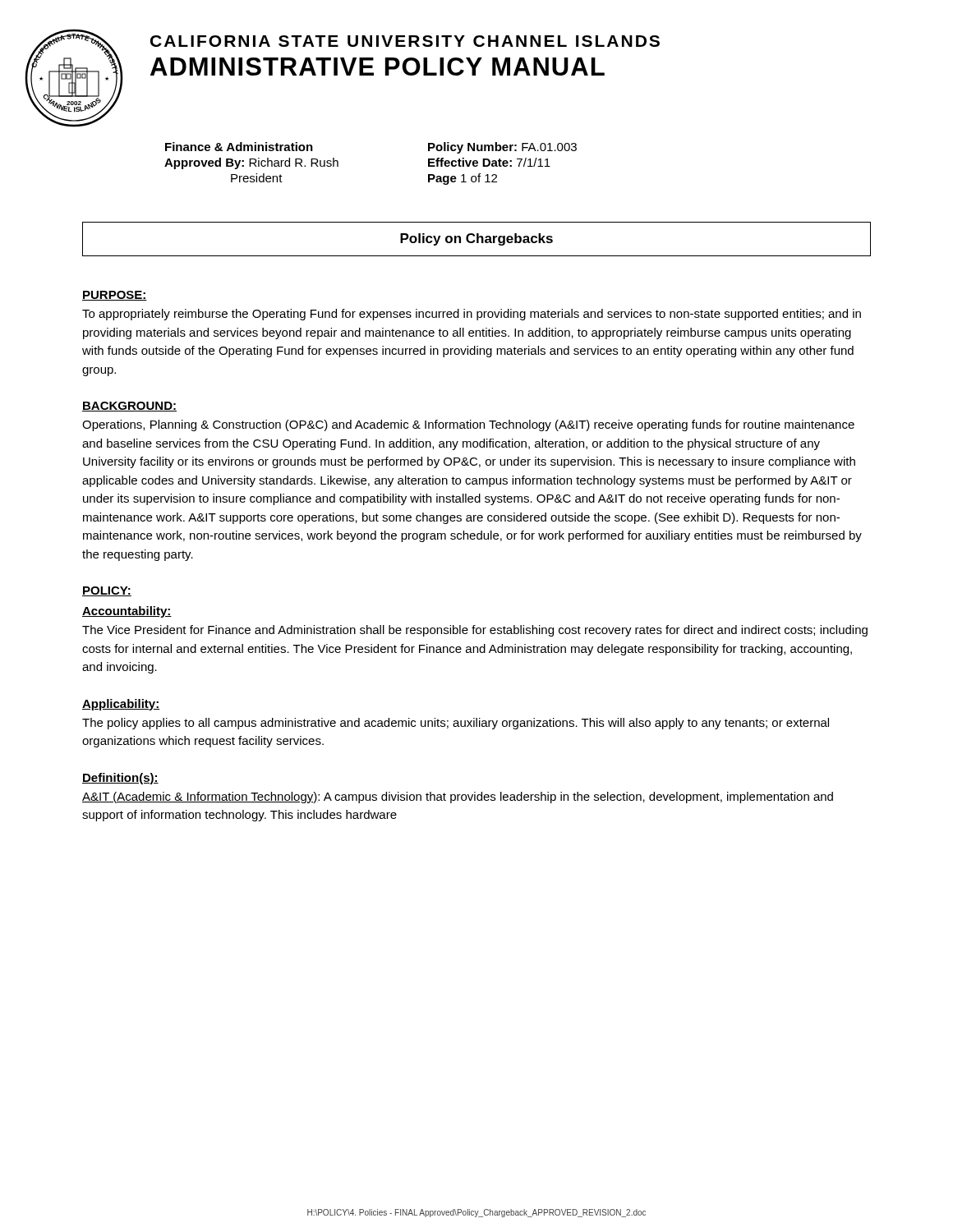This screenshot has height=1232, width=953.
Task: Find the text block that says "A&IT (Academic & Information"
Action: point(458,805)
